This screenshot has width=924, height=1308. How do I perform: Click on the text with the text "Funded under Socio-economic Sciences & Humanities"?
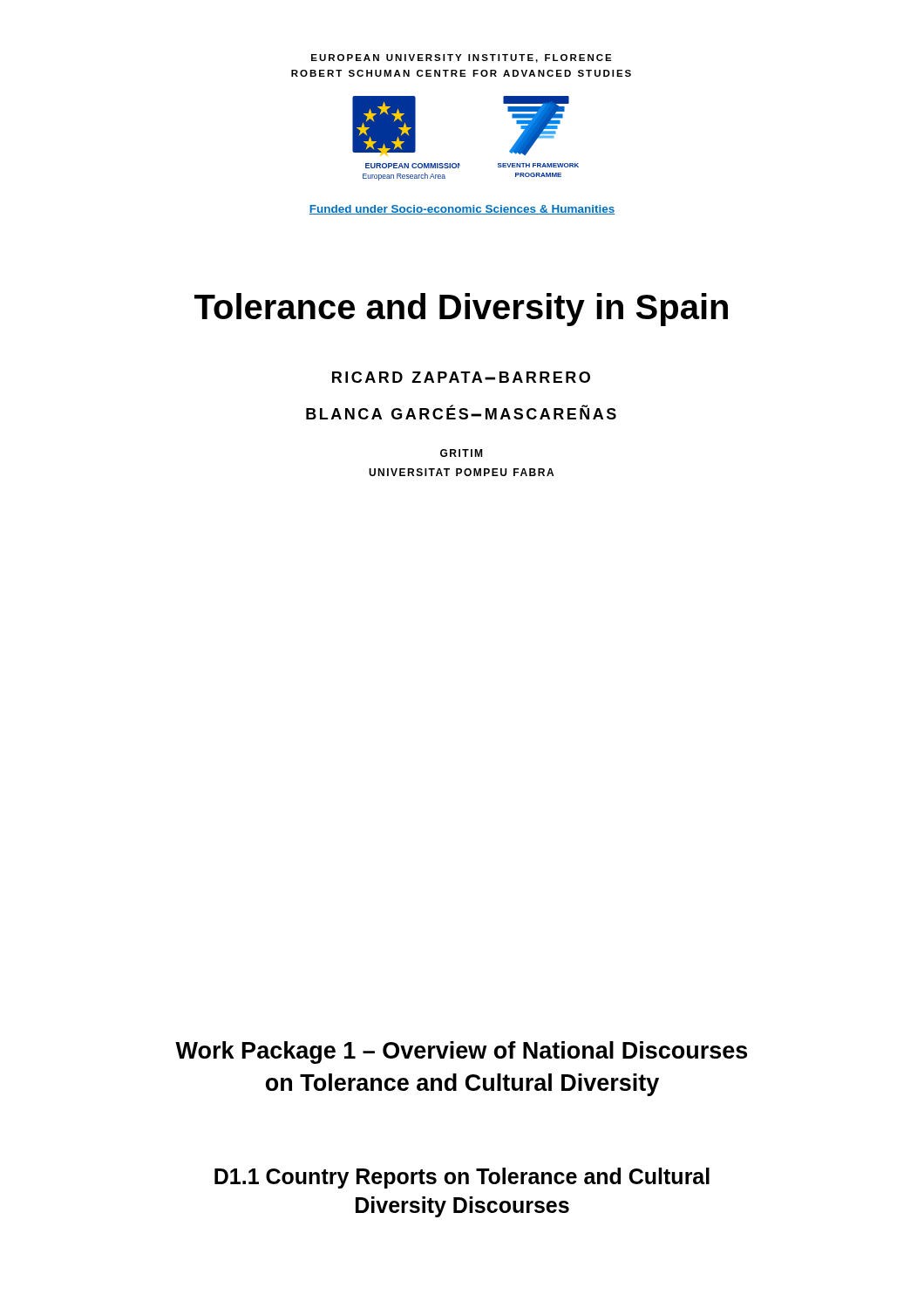pos(462,209)
